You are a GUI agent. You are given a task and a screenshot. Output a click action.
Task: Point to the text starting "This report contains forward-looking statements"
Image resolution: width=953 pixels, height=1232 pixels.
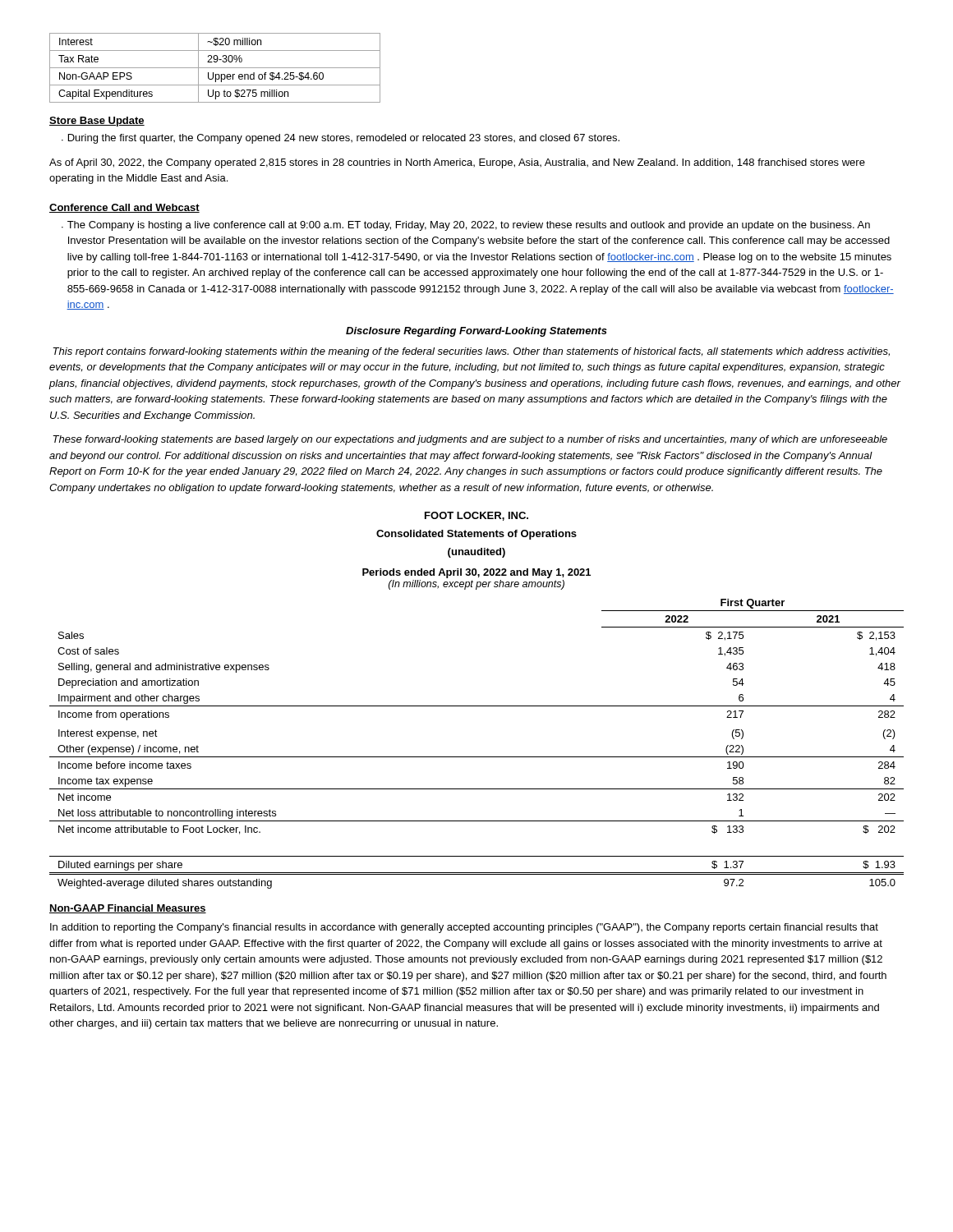pyautogui.click(x=475, y=383)
